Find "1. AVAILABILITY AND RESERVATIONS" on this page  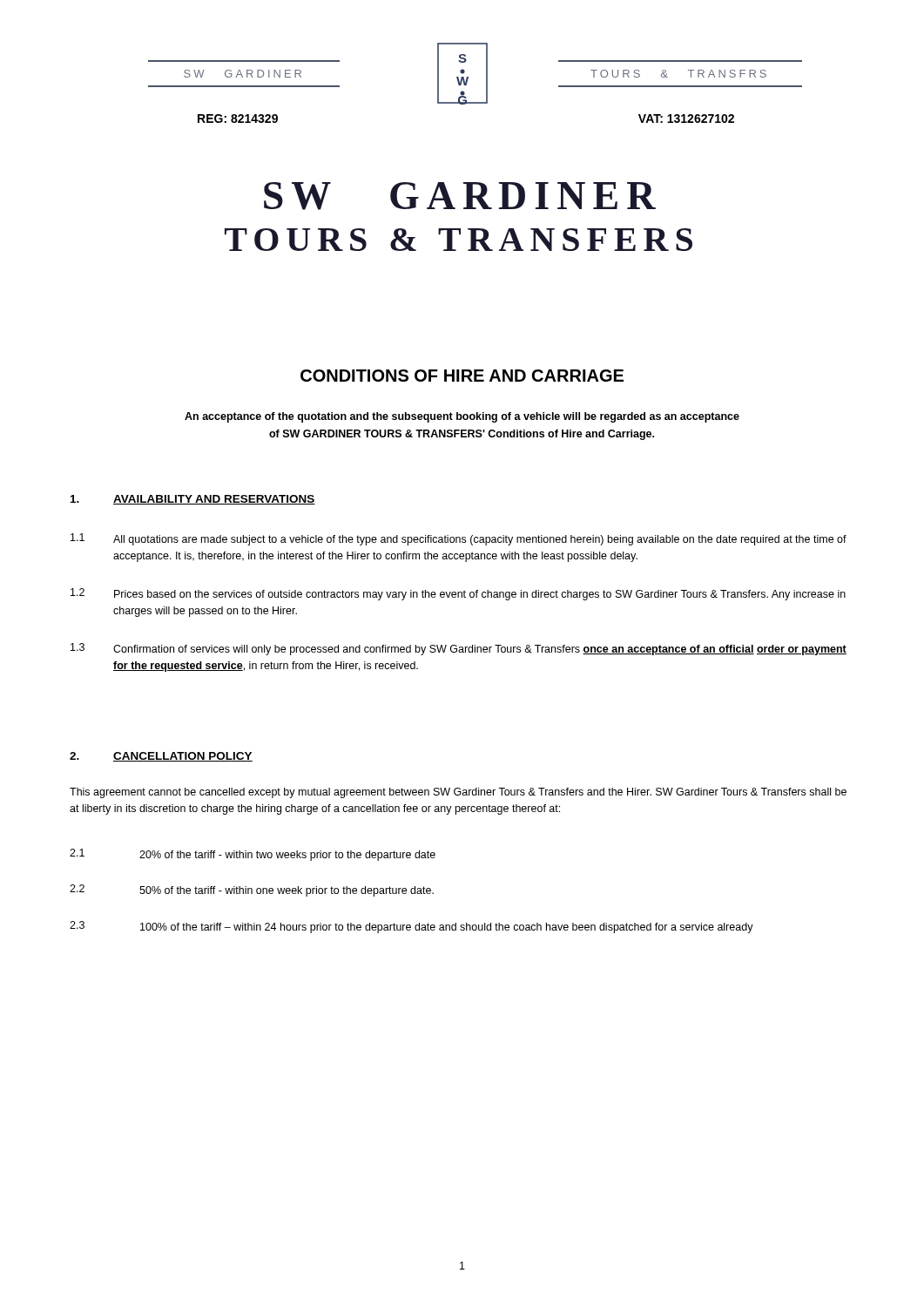pos(193,500)
